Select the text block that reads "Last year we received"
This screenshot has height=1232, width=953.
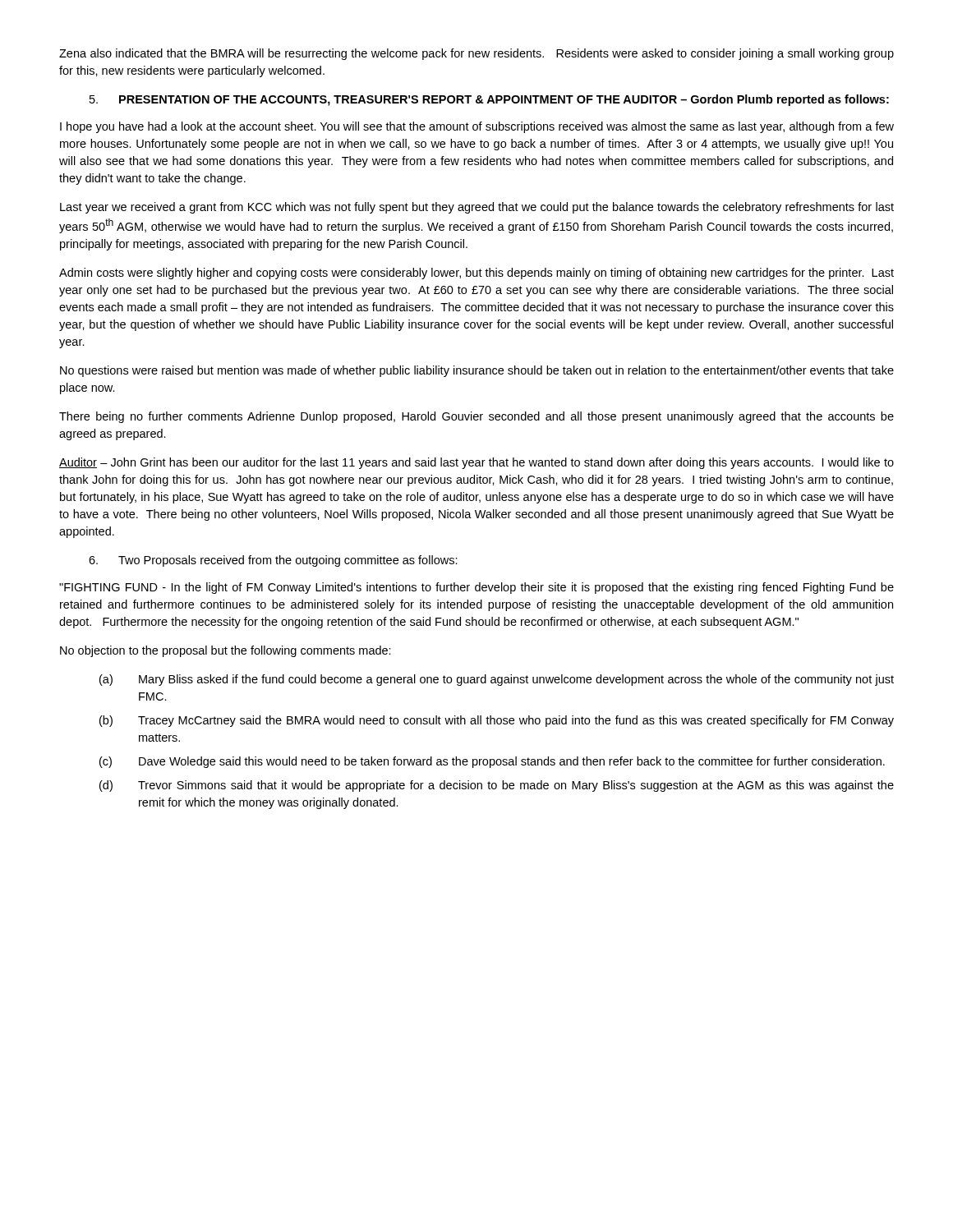(x=476, y=226)
